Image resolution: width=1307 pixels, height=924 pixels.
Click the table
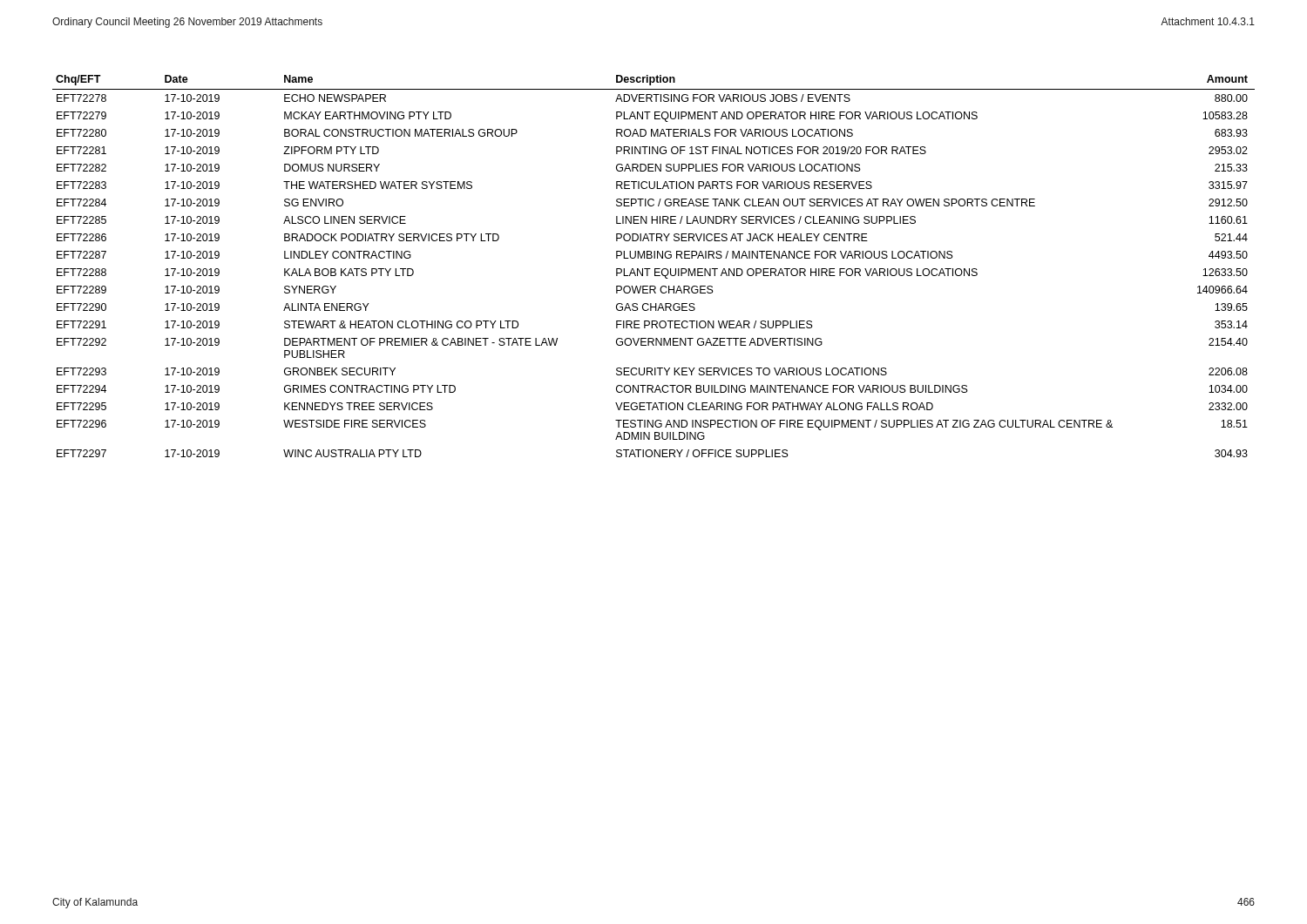[x=654, y=266]
